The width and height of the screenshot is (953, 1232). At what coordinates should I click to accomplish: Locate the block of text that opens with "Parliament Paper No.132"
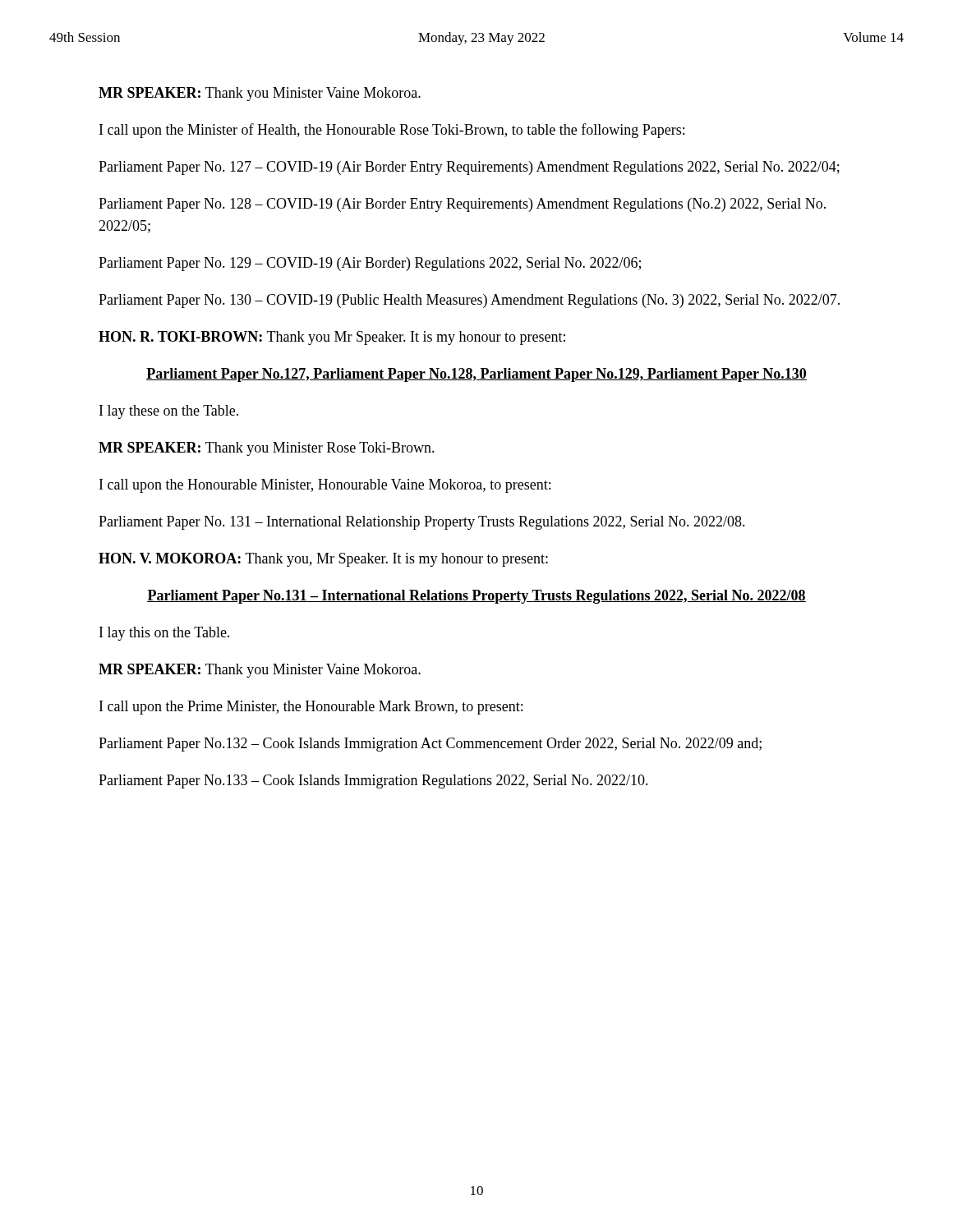[431, 743]
